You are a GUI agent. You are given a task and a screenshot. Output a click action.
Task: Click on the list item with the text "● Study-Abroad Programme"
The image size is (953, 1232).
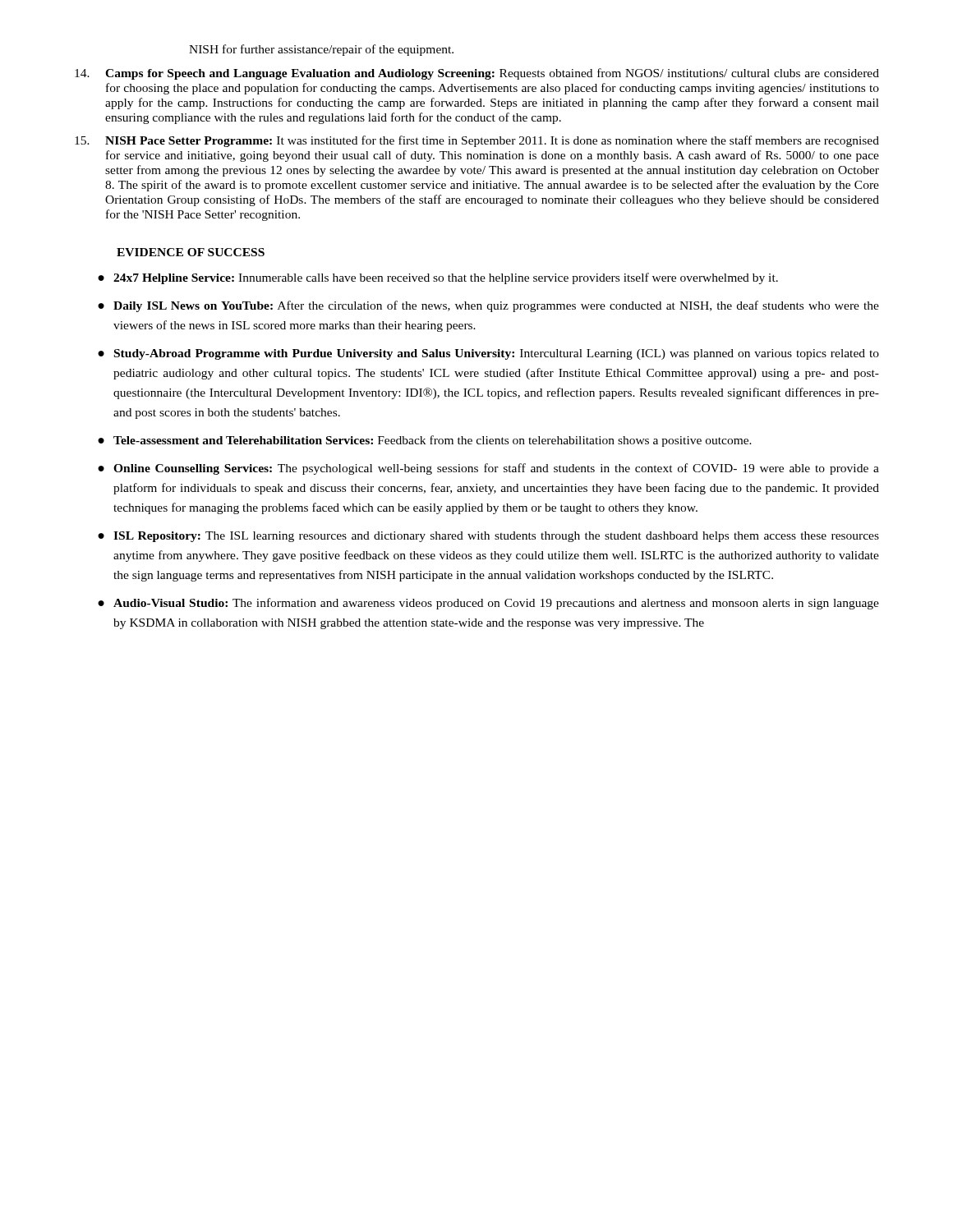476,383
